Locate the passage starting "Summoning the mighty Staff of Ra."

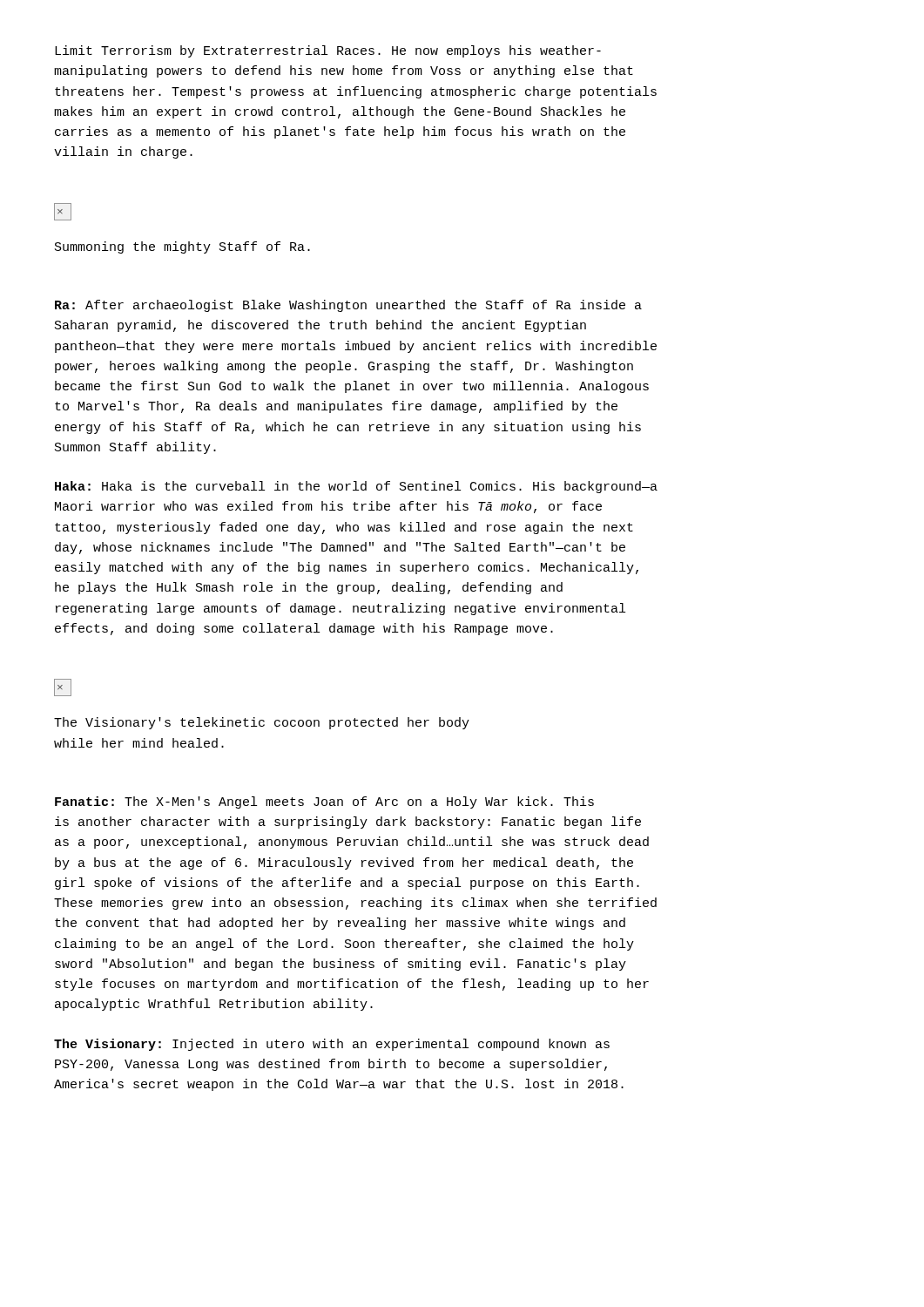tap(183, 248)
